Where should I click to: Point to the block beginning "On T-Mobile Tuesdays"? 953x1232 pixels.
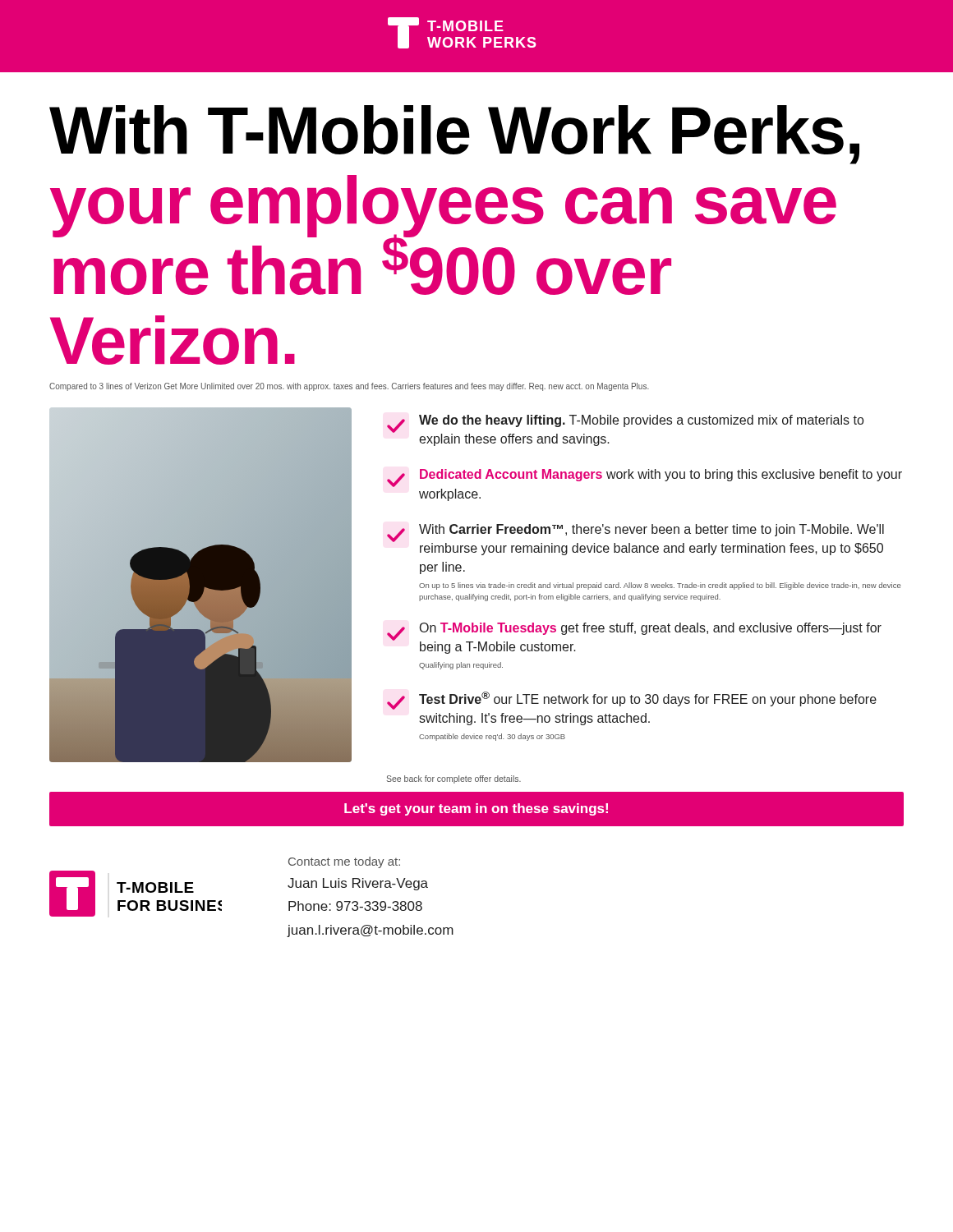click(643, 645)
